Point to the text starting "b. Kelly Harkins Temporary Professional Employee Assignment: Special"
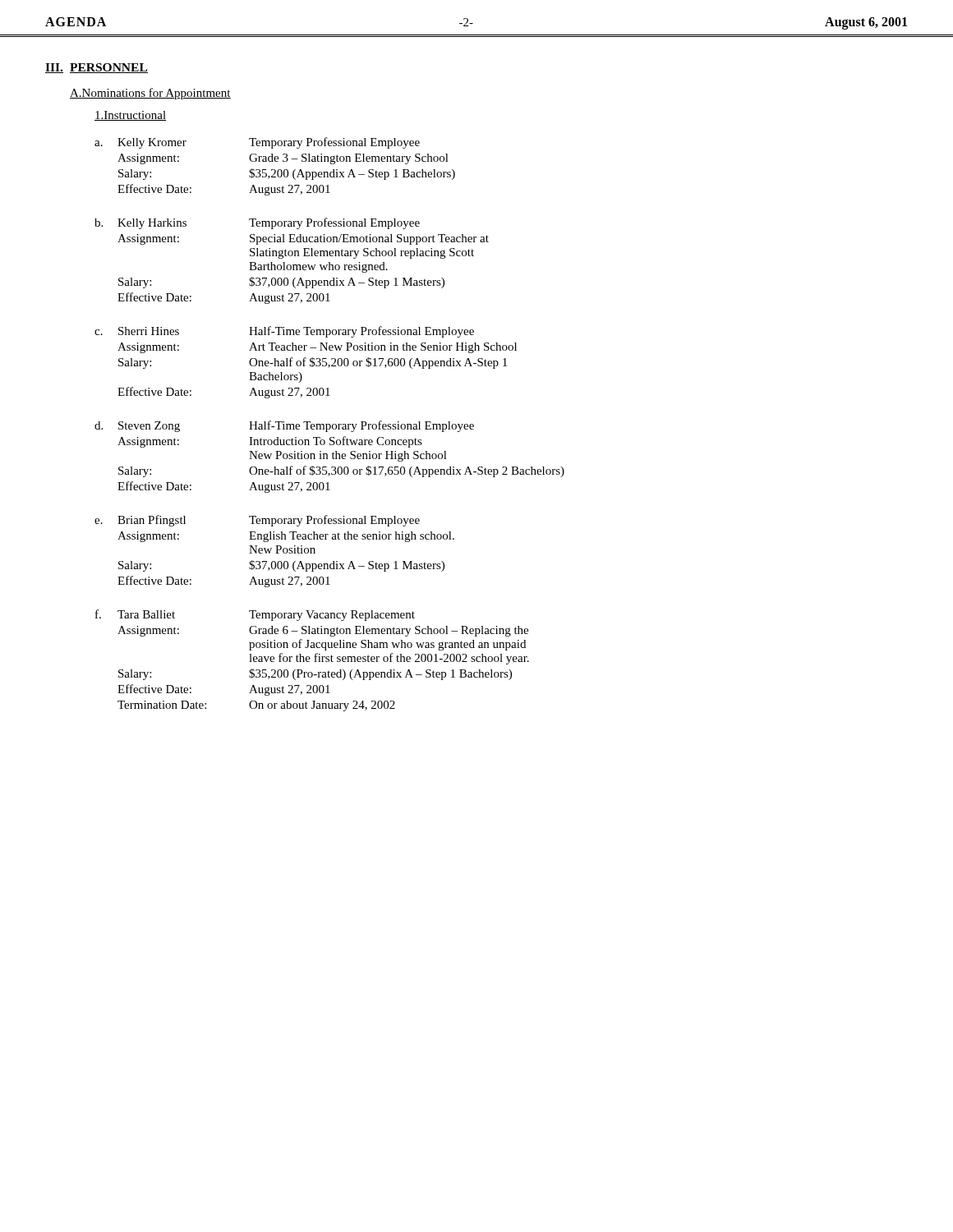Image resolution: width=953 pixels, height=1232 pixels. coord(257,223)
